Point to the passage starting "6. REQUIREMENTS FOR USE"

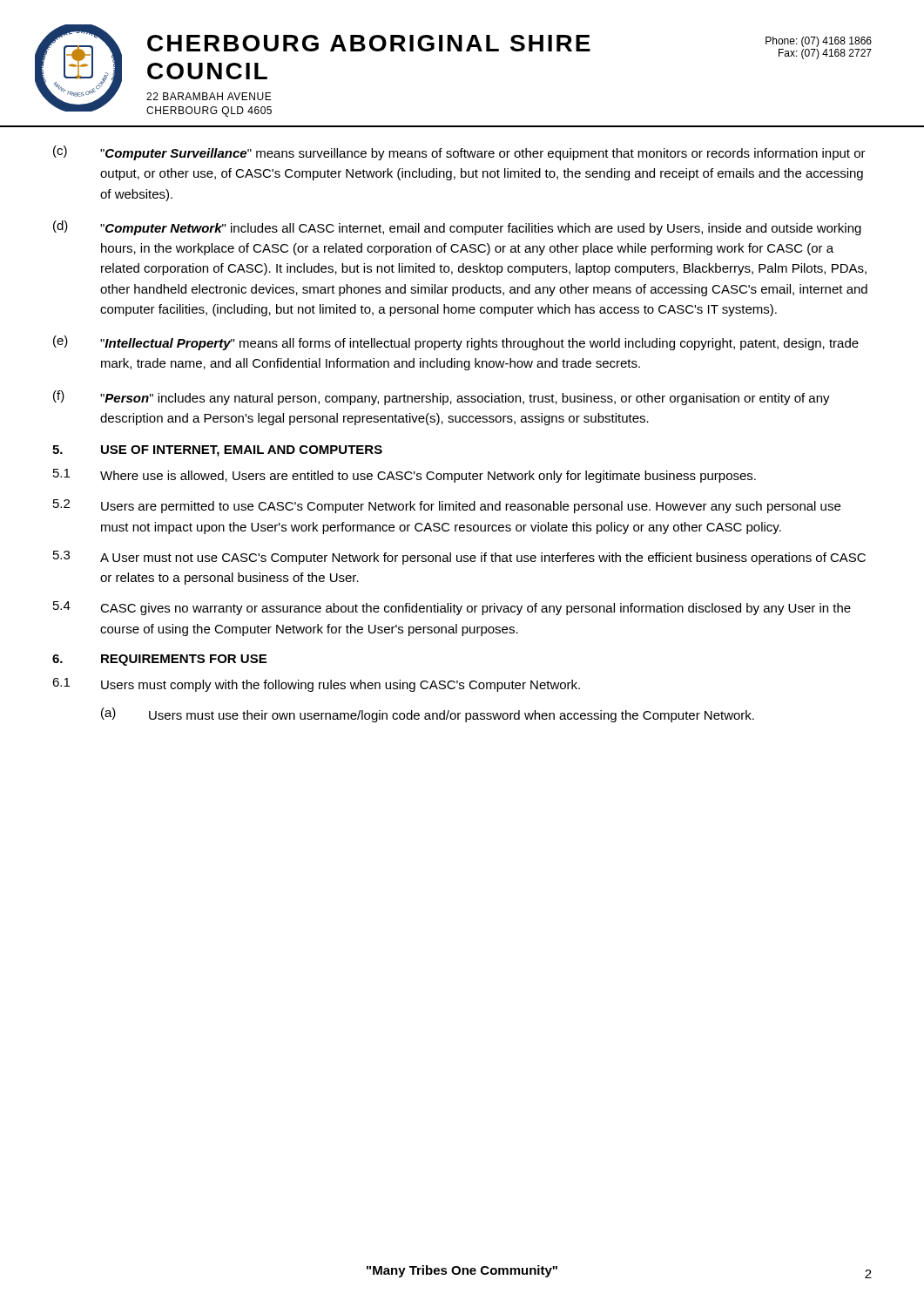(159, 660)
